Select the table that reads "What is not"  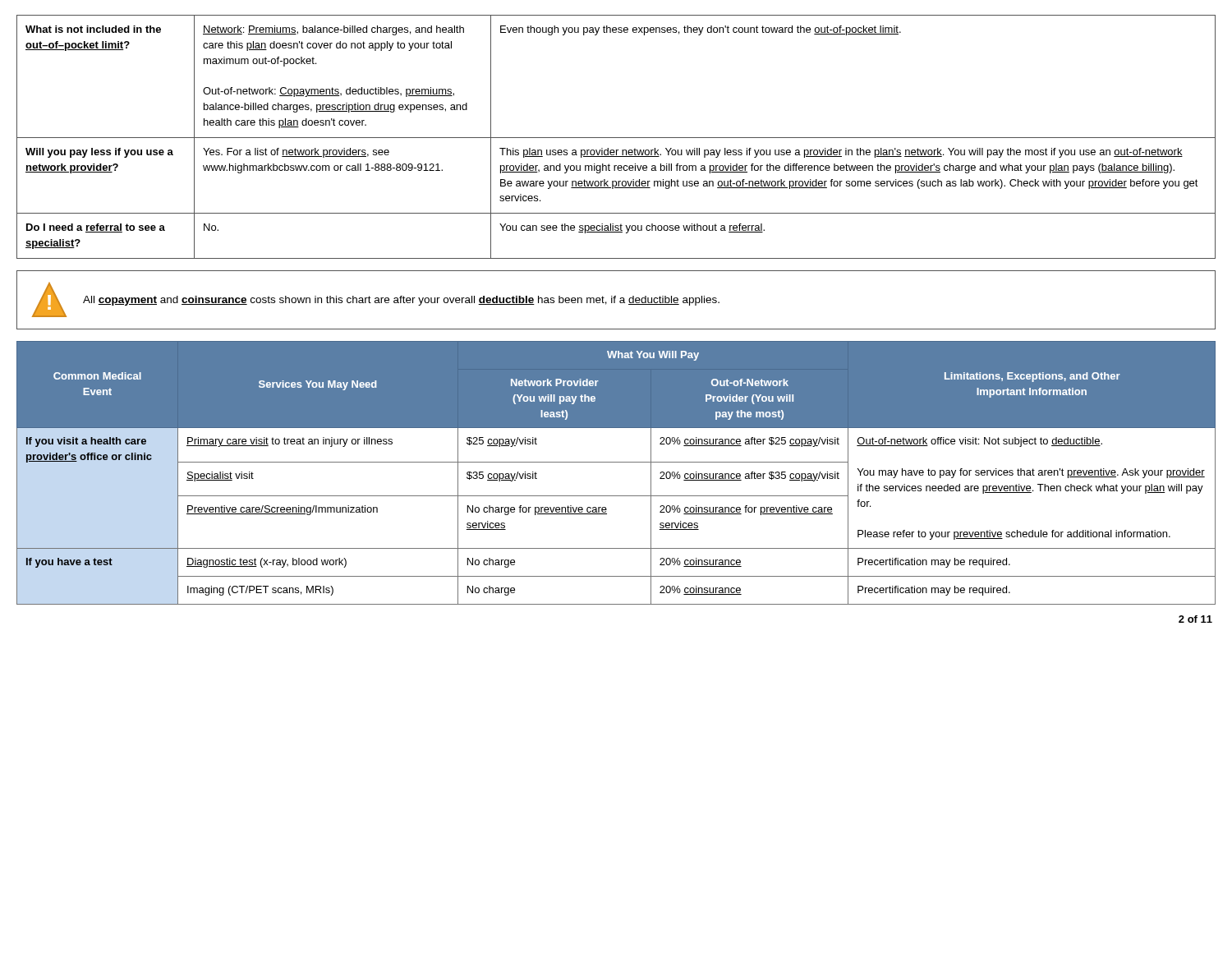616,137
